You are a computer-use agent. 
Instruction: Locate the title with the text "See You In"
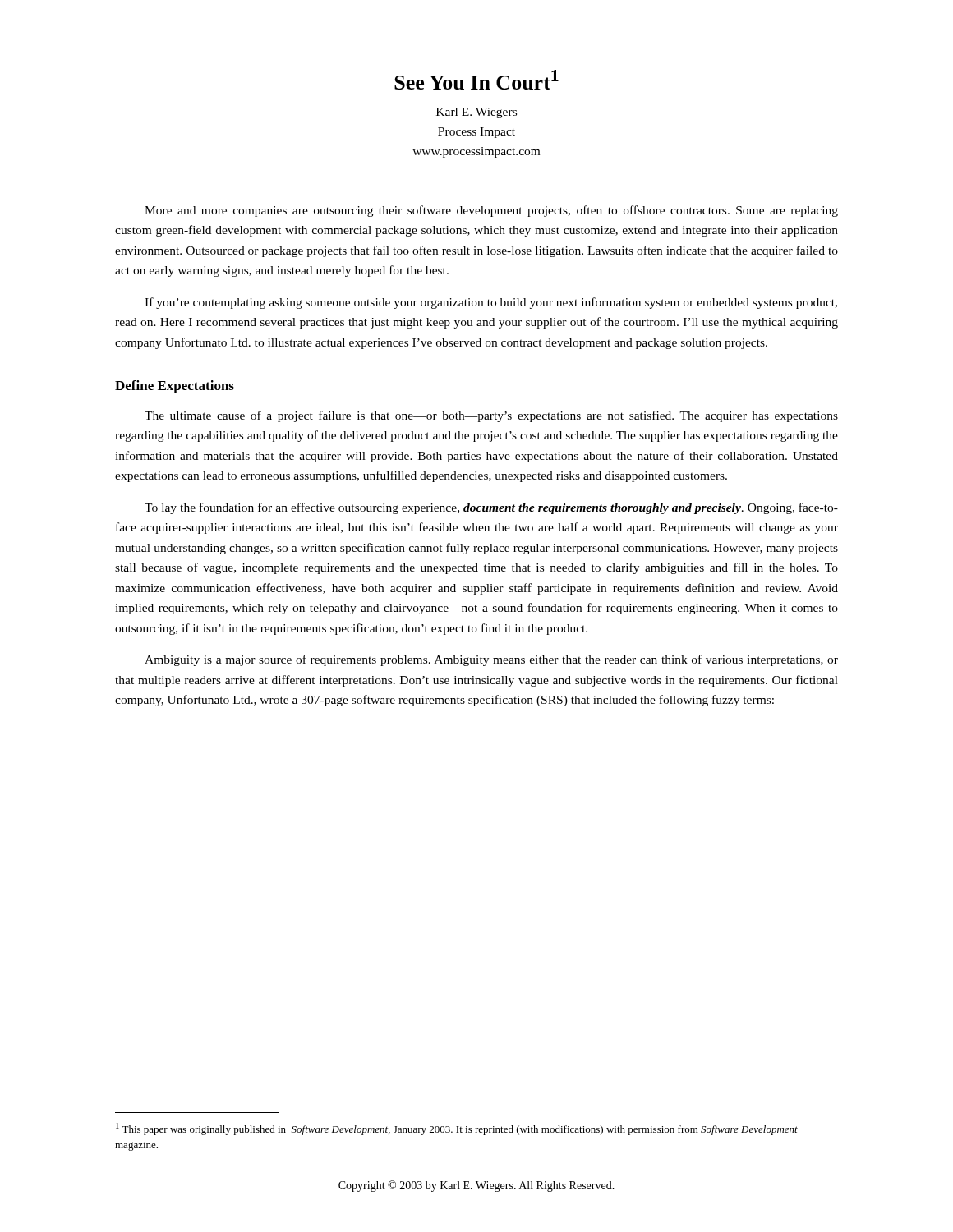point(476,80)
